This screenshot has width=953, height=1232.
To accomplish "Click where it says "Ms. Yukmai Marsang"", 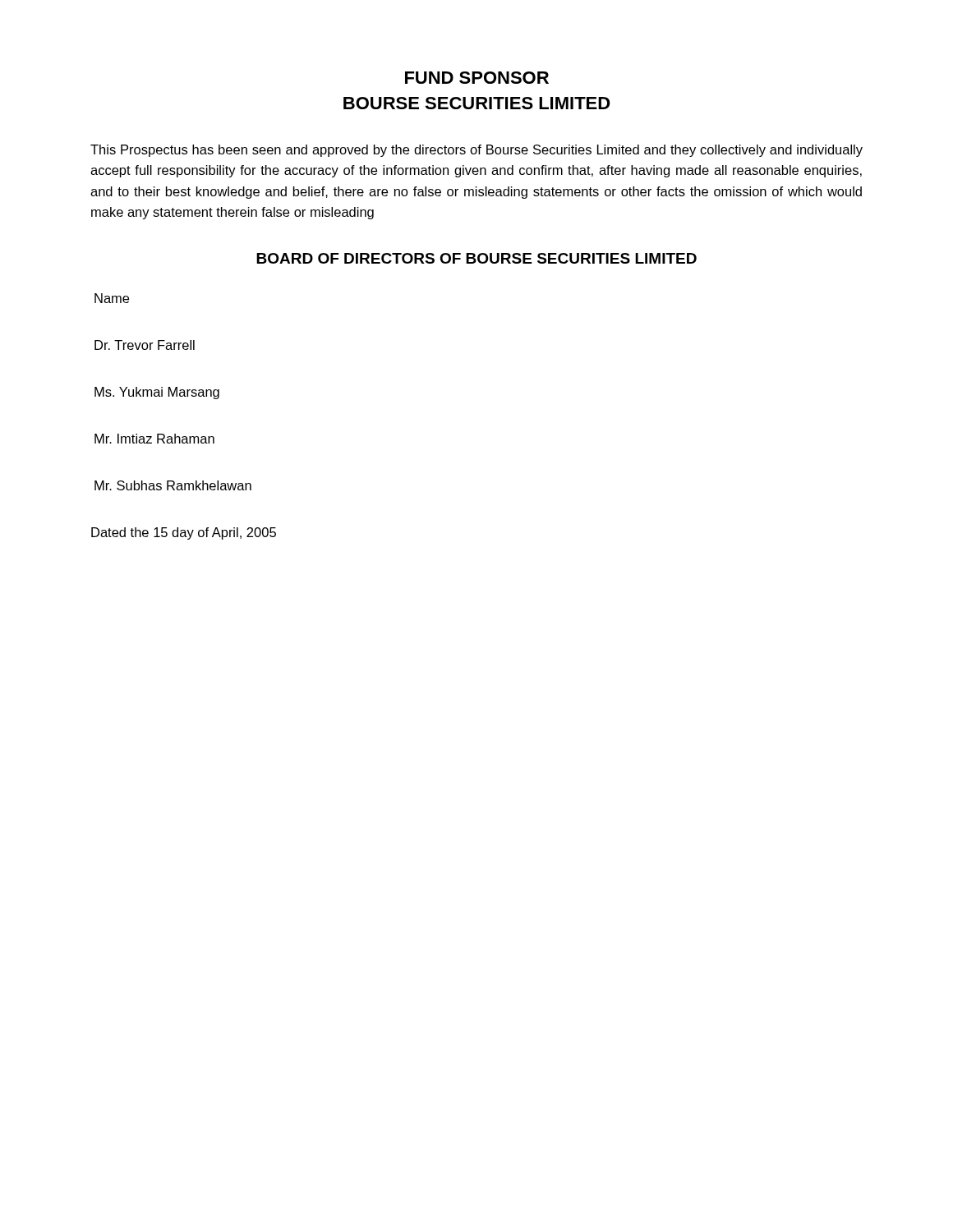I will pos(157,392).
